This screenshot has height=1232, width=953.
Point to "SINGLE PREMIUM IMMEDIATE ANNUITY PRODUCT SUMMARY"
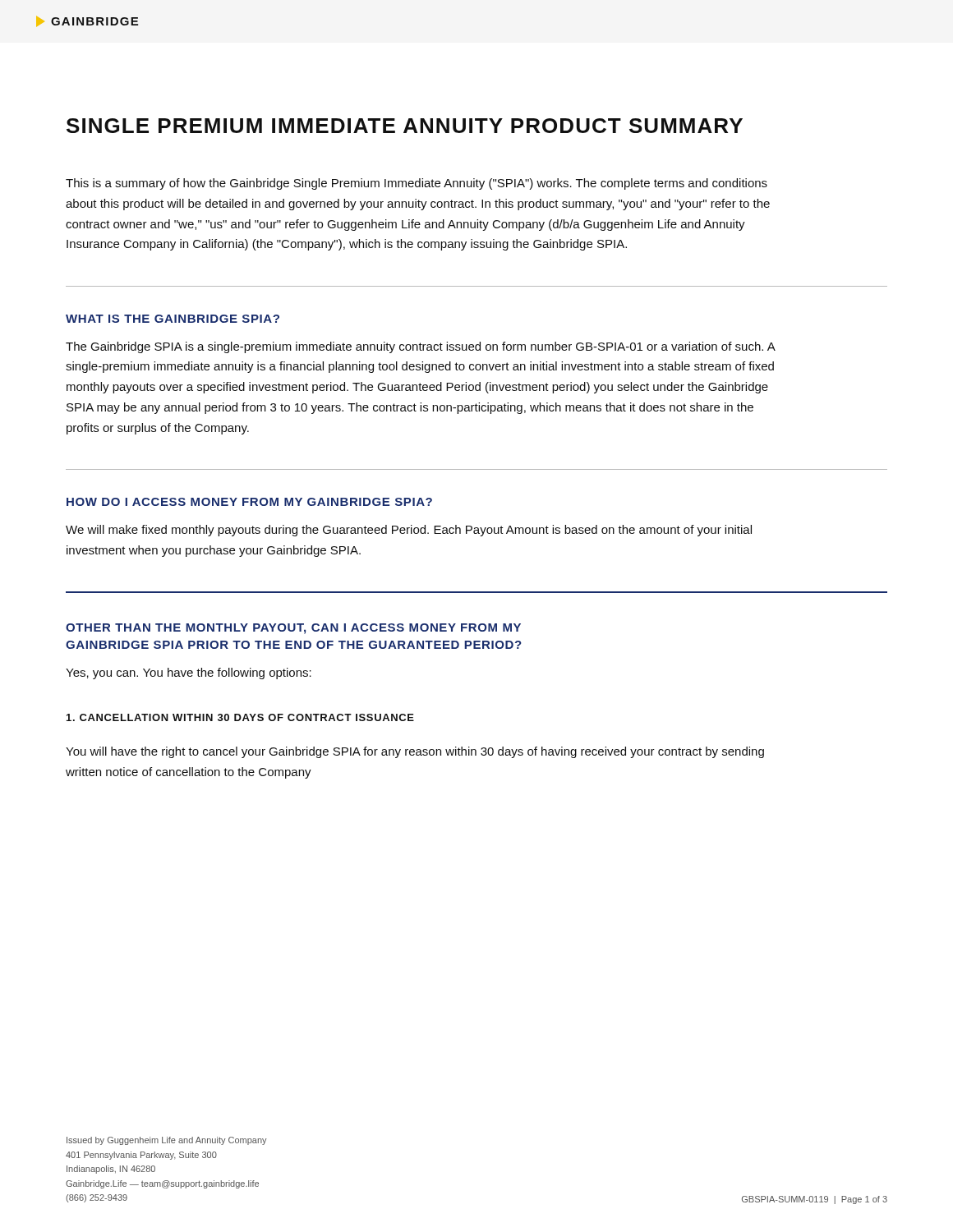(x=476, y=126)
